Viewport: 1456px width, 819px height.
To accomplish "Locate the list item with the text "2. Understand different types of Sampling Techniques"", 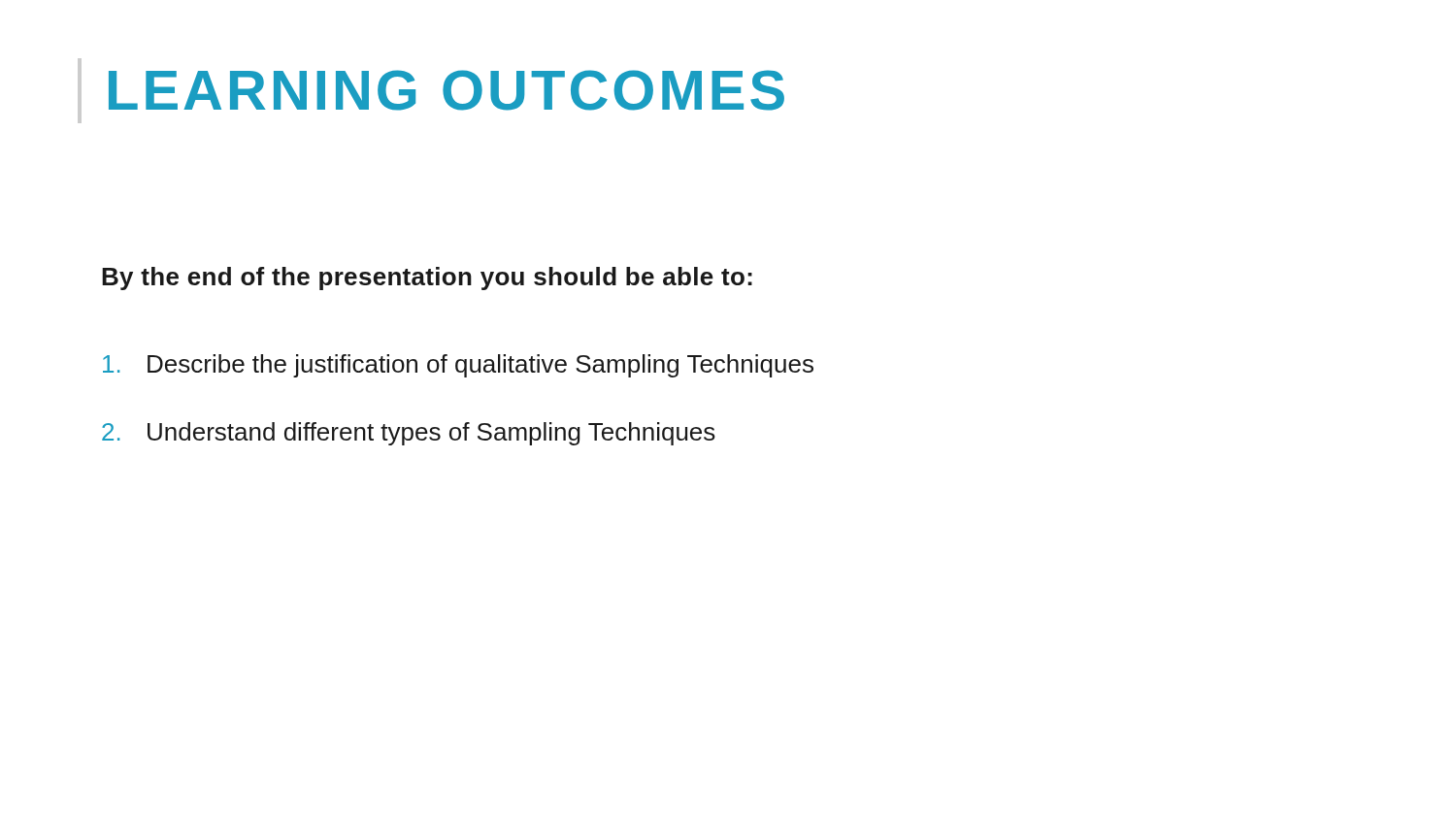I will 408,432.
